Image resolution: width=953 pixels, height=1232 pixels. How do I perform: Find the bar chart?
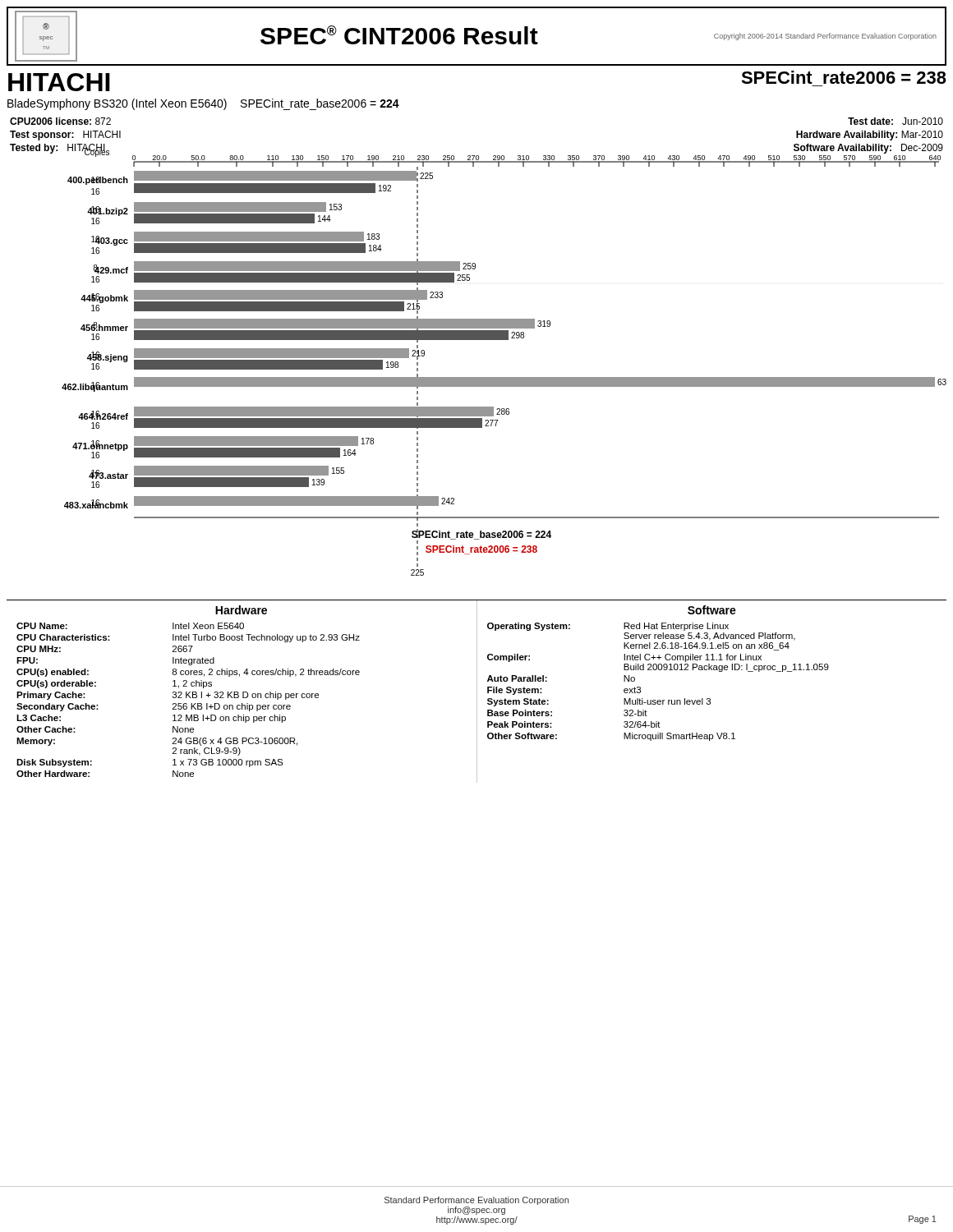pyautogui.click(x=476, y=370)
